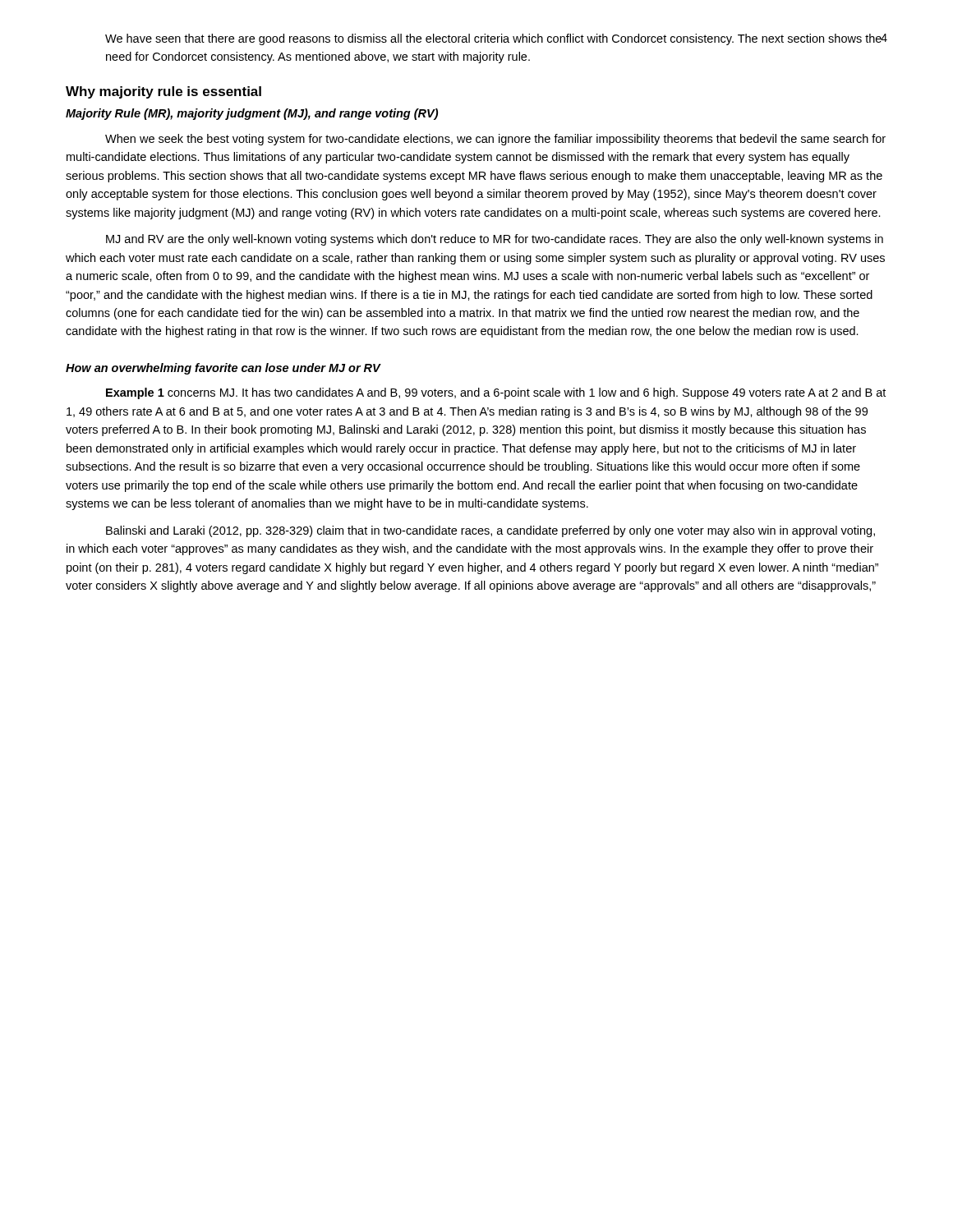
Task: Find the block on this page that starts "MJ and RV are the only well-known"
Action: tap(476, 285)
